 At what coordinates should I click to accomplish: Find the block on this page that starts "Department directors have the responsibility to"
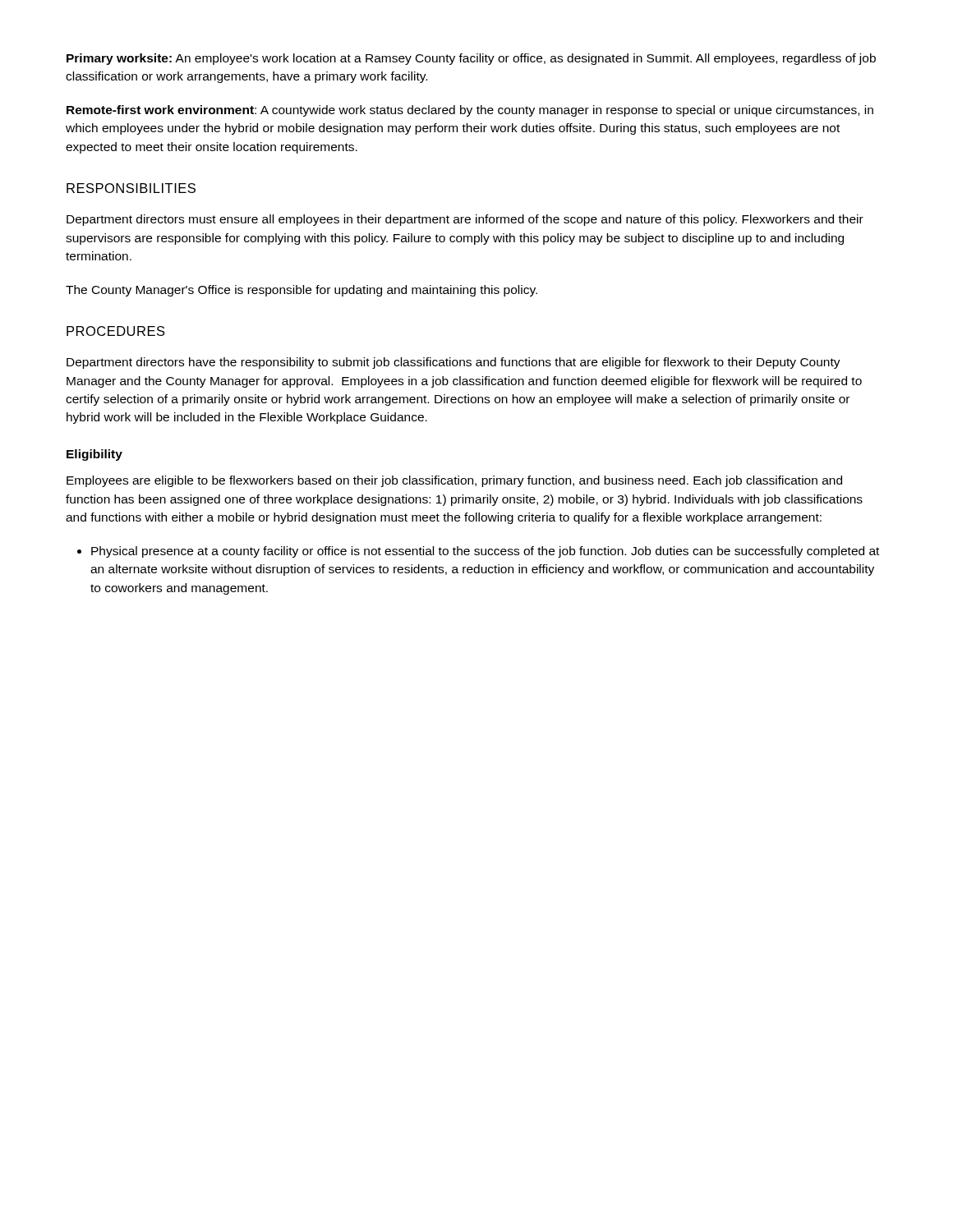464,389
